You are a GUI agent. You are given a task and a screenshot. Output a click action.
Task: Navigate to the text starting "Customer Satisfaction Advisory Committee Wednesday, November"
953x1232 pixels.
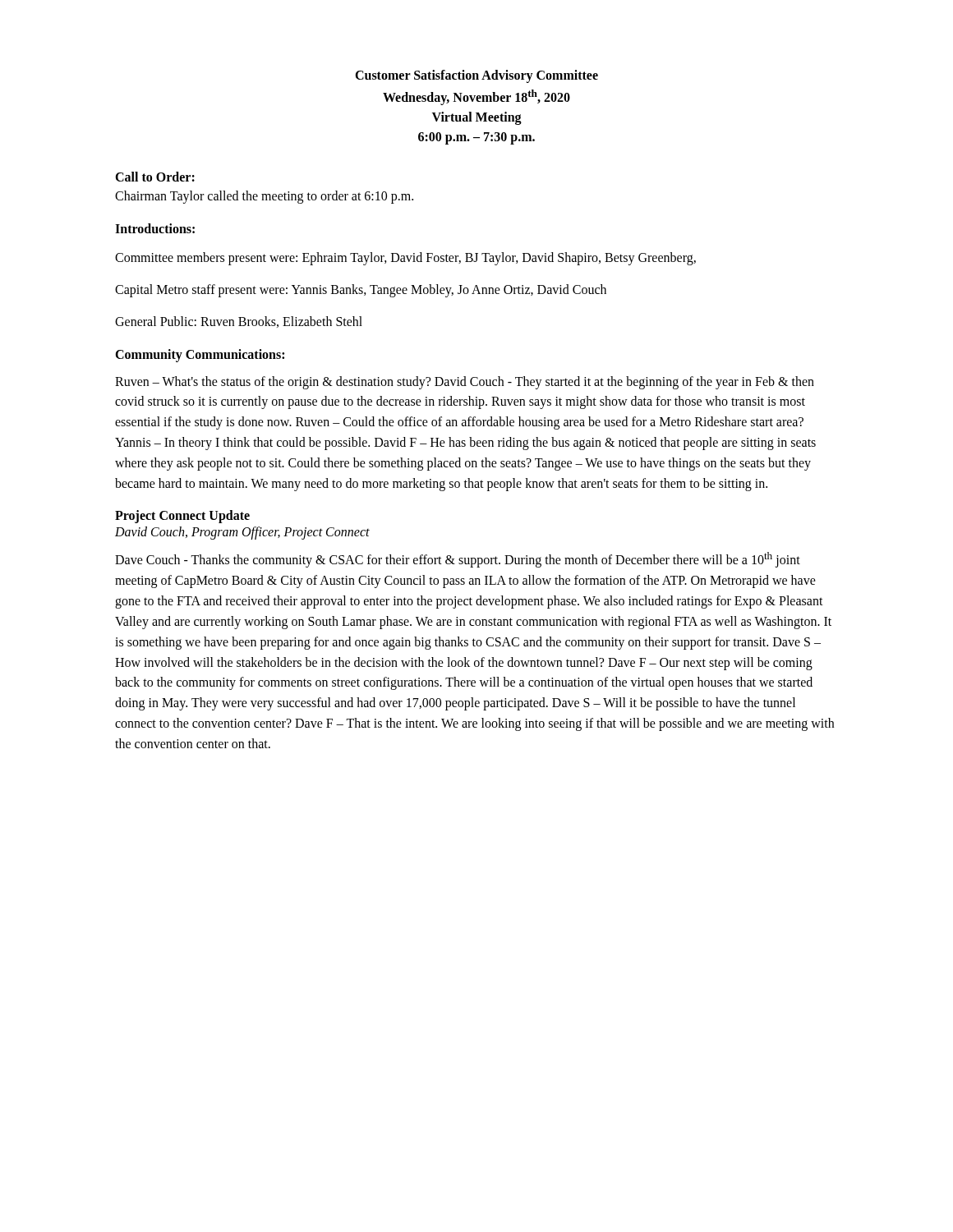476,107
